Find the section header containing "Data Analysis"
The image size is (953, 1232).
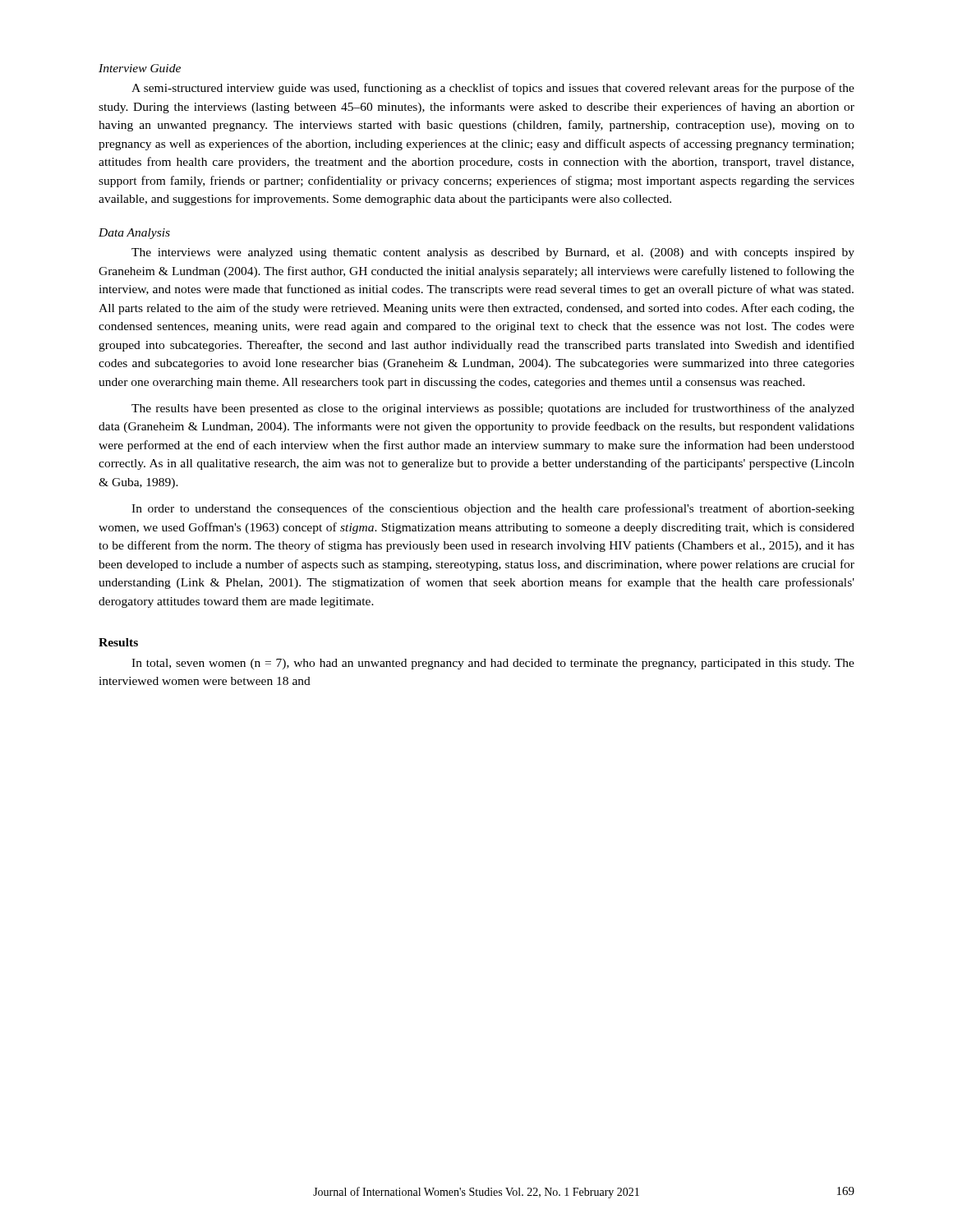134,232
